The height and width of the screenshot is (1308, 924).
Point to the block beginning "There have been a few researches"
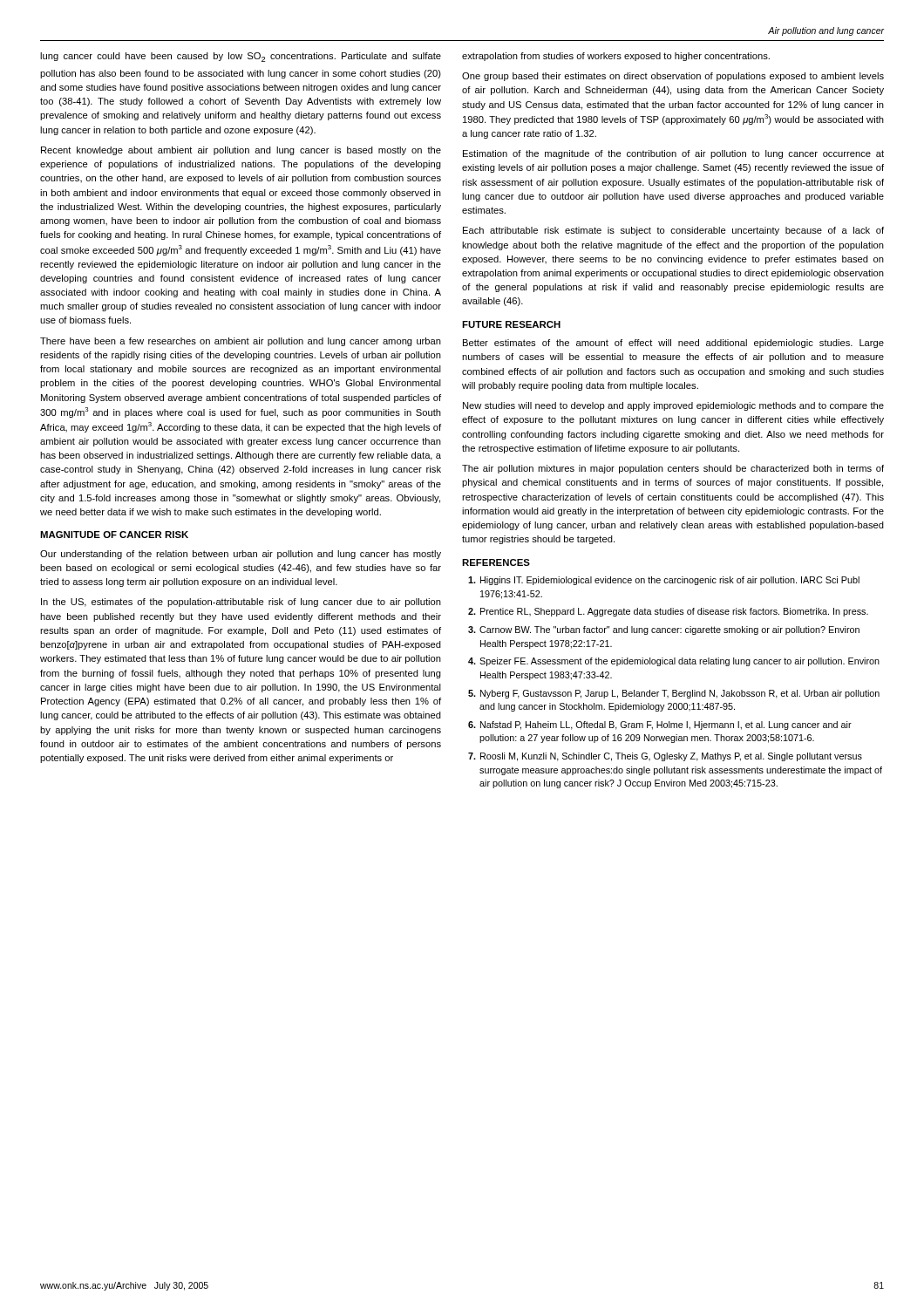(241, 426)
